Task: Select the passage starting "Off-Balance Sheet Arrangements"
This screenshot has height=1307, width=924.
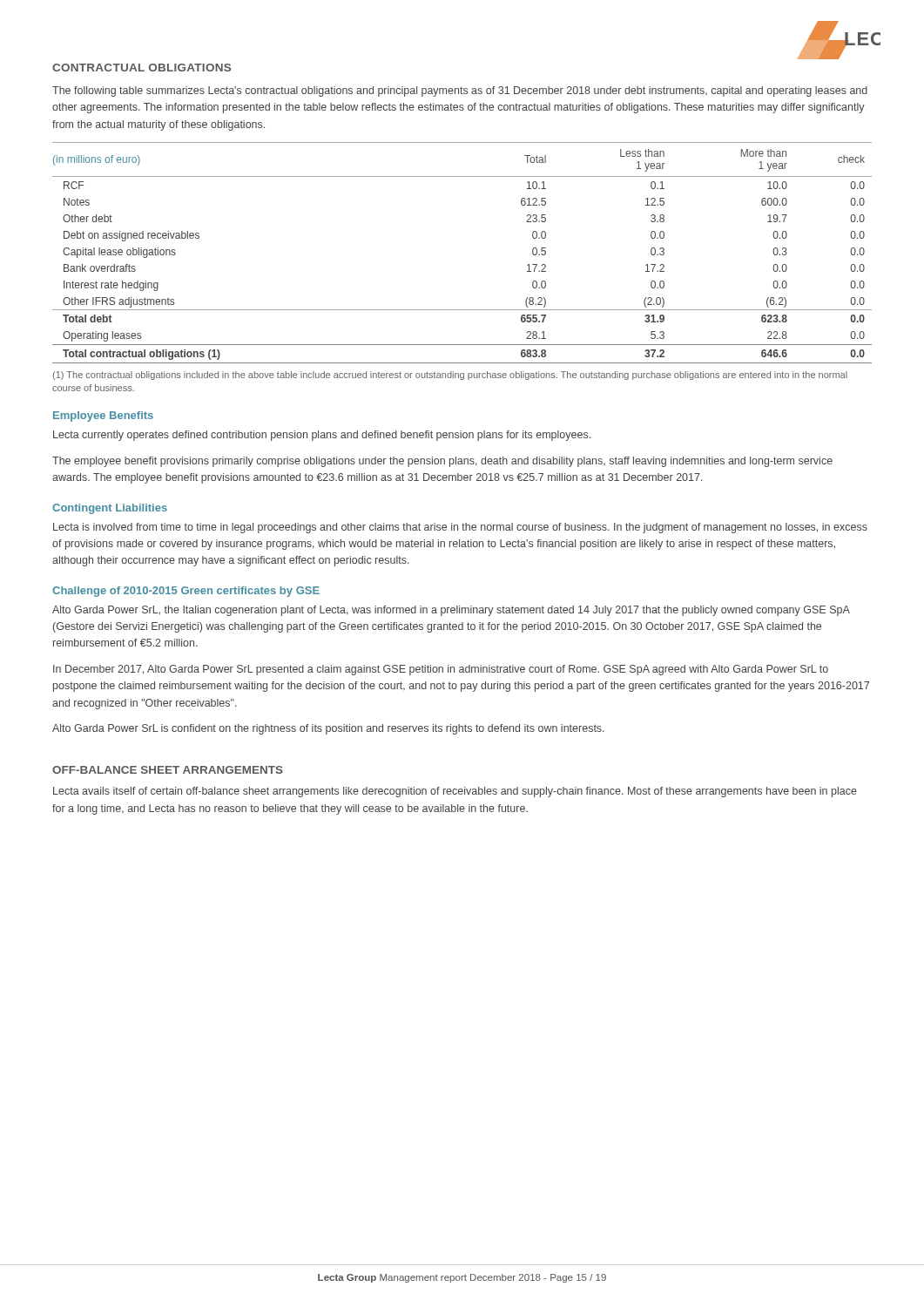Action: pos(168,770)
